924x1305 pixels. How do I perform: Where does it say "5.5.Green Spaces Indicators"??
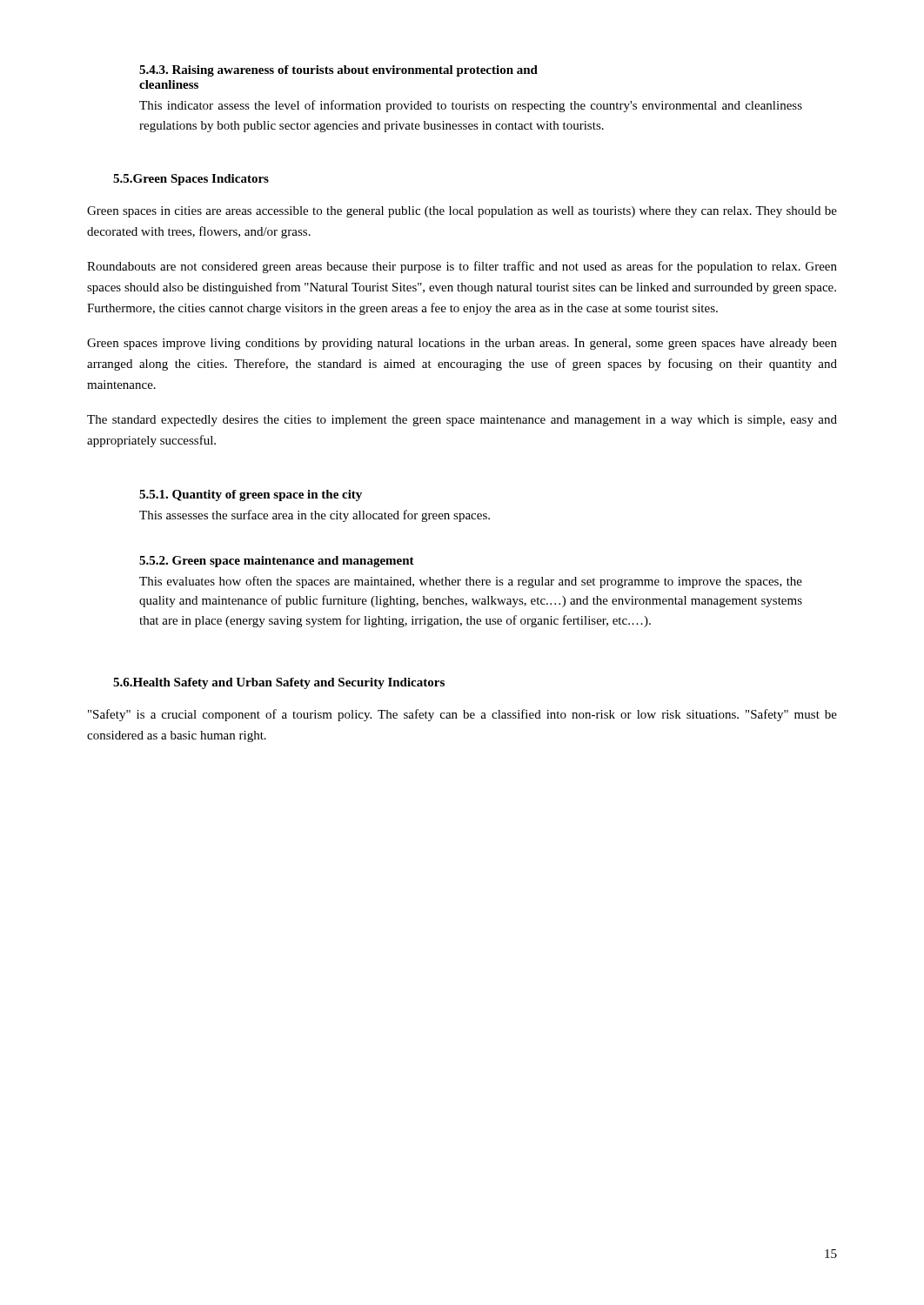coord(191,178)
